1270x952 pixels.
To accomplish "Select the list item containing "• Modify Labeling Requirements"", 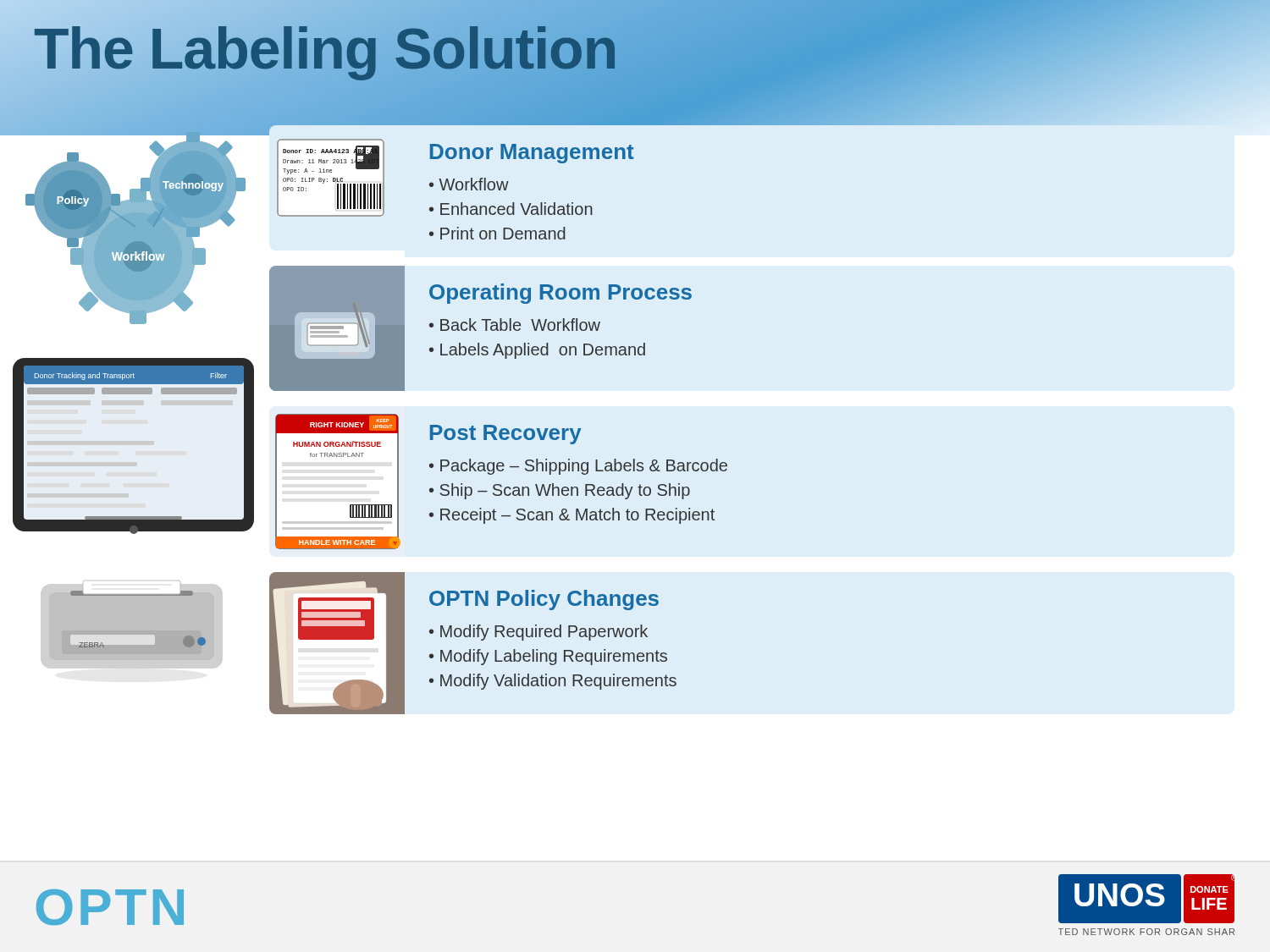I will [548, 656].
